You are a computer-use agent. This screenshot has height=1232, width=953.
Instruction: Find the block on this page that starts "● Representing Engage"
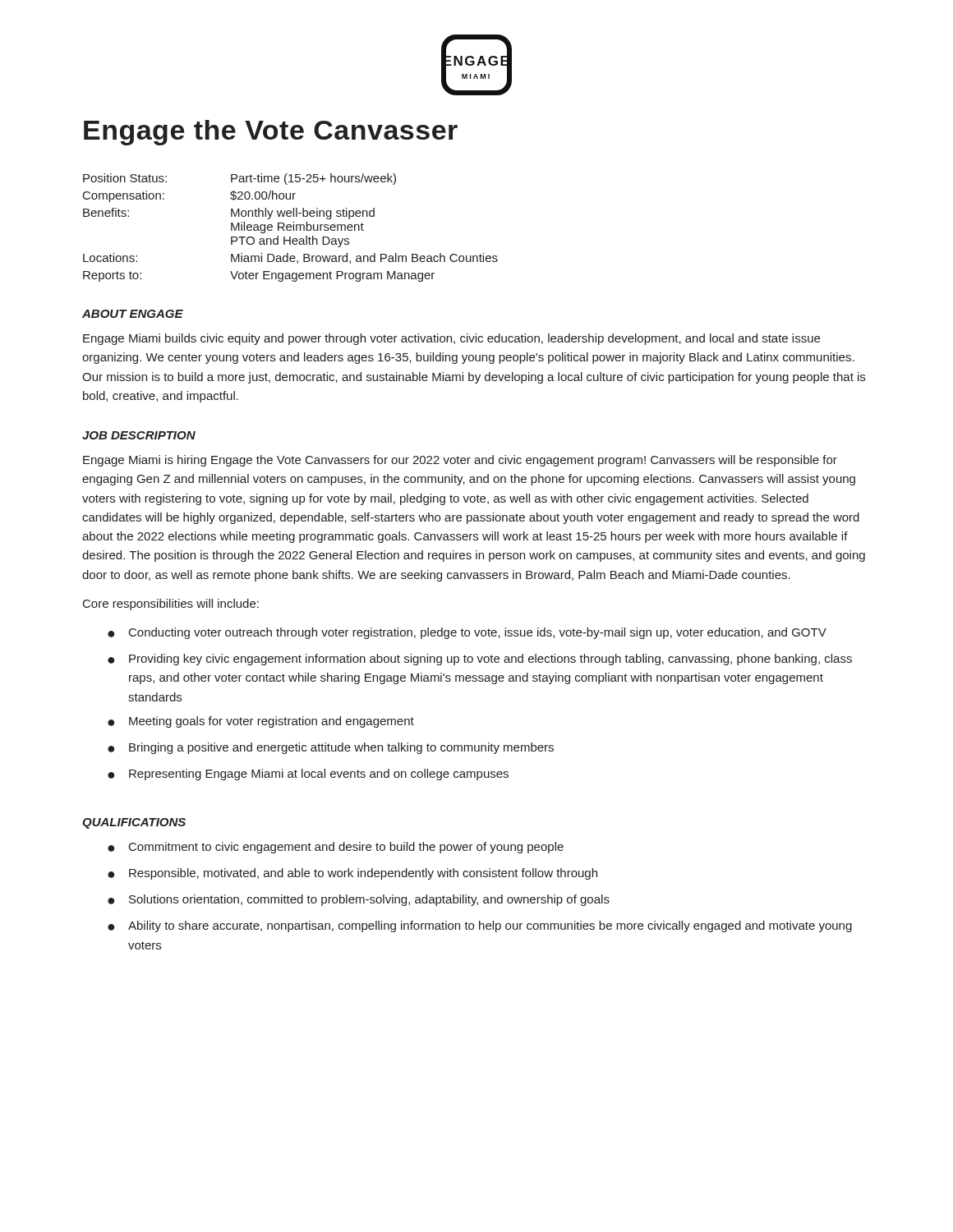pos(489,775)
